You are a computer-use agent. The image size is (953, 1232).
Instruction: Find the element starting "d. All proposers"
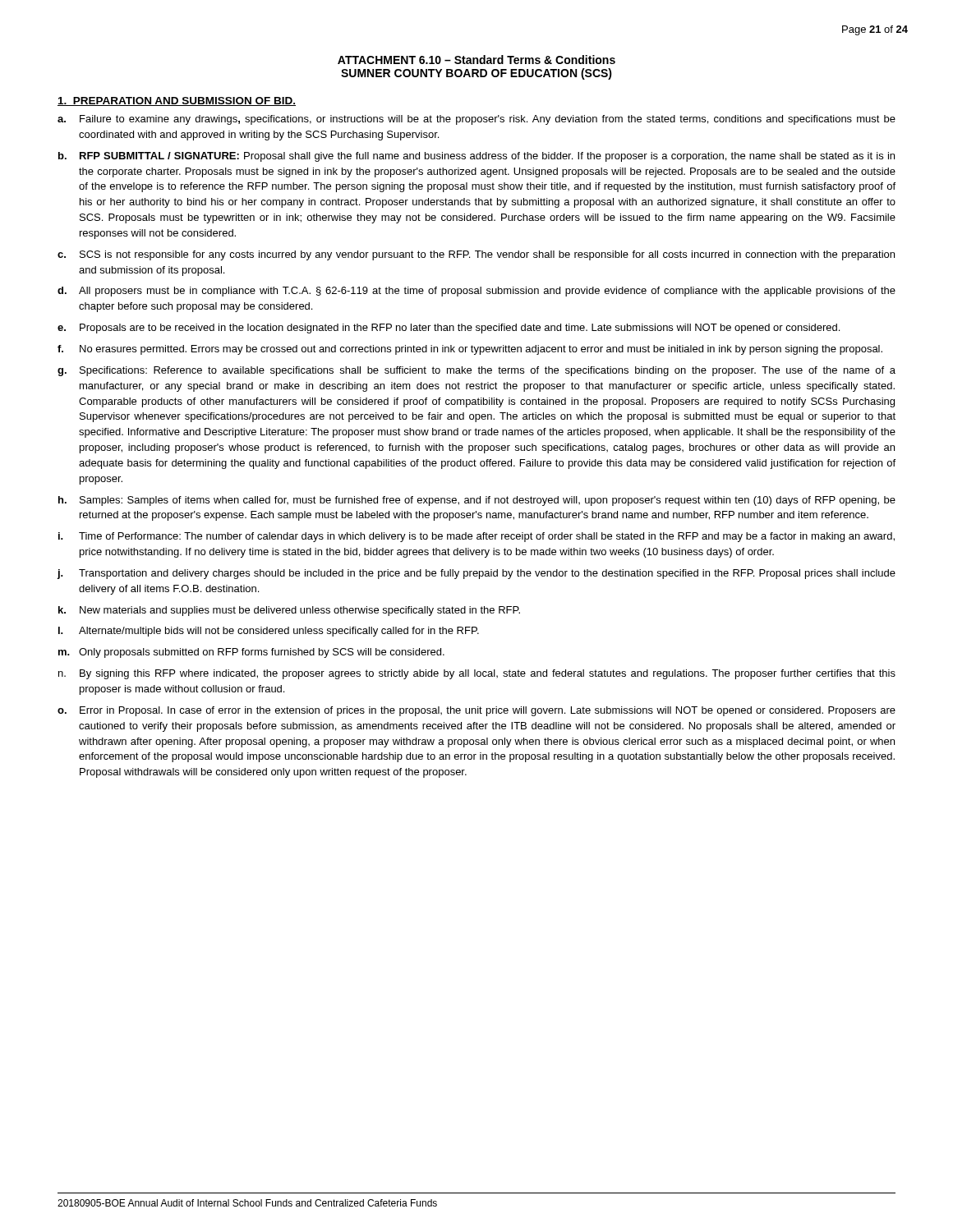[476, 299]
